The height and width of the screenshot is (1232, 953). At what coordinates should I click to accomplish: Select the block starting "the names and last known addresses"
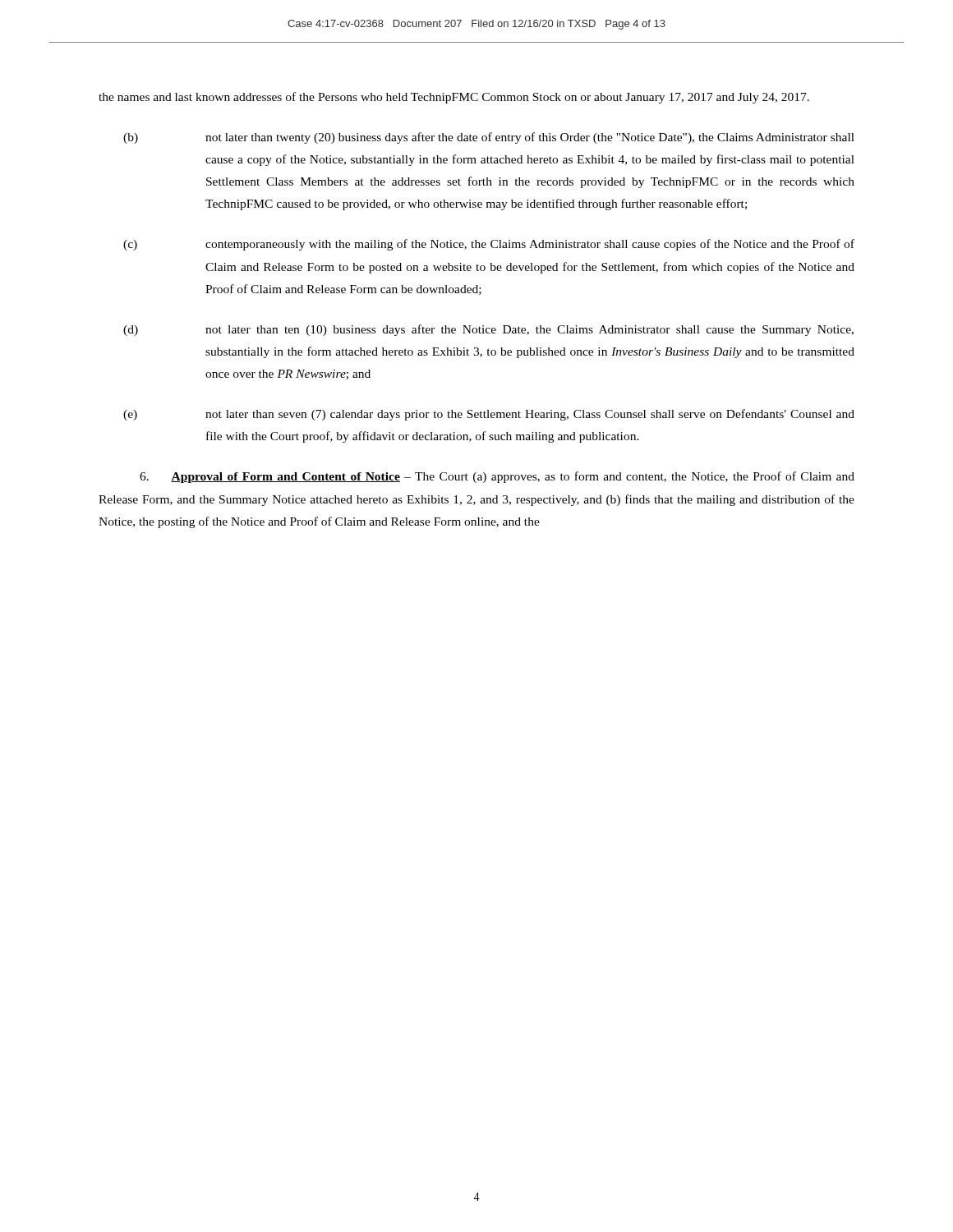[x=454, y=96]
